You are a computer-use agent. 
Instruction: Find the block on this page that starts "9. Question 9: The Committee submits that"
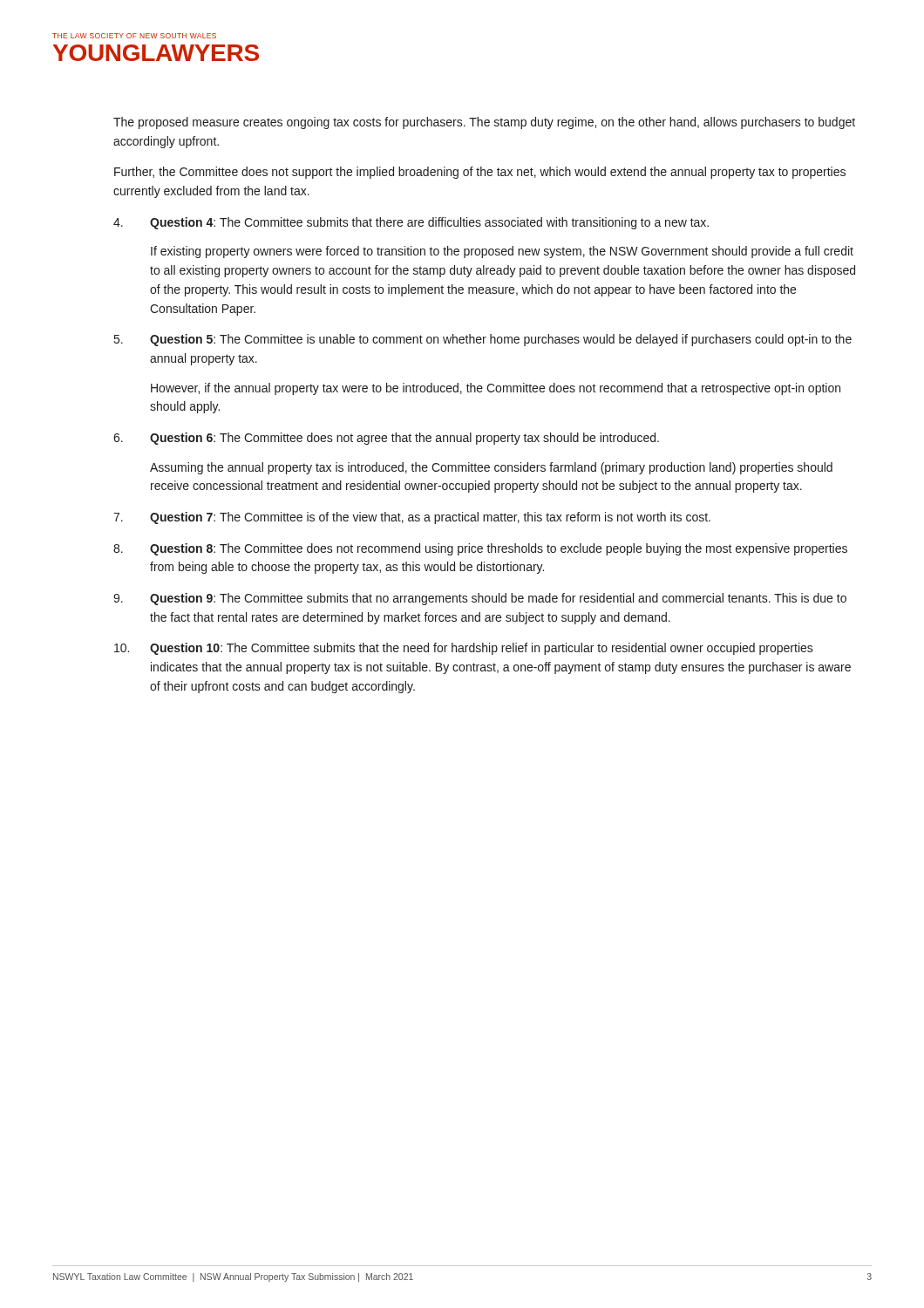click(x=488, y=608)
